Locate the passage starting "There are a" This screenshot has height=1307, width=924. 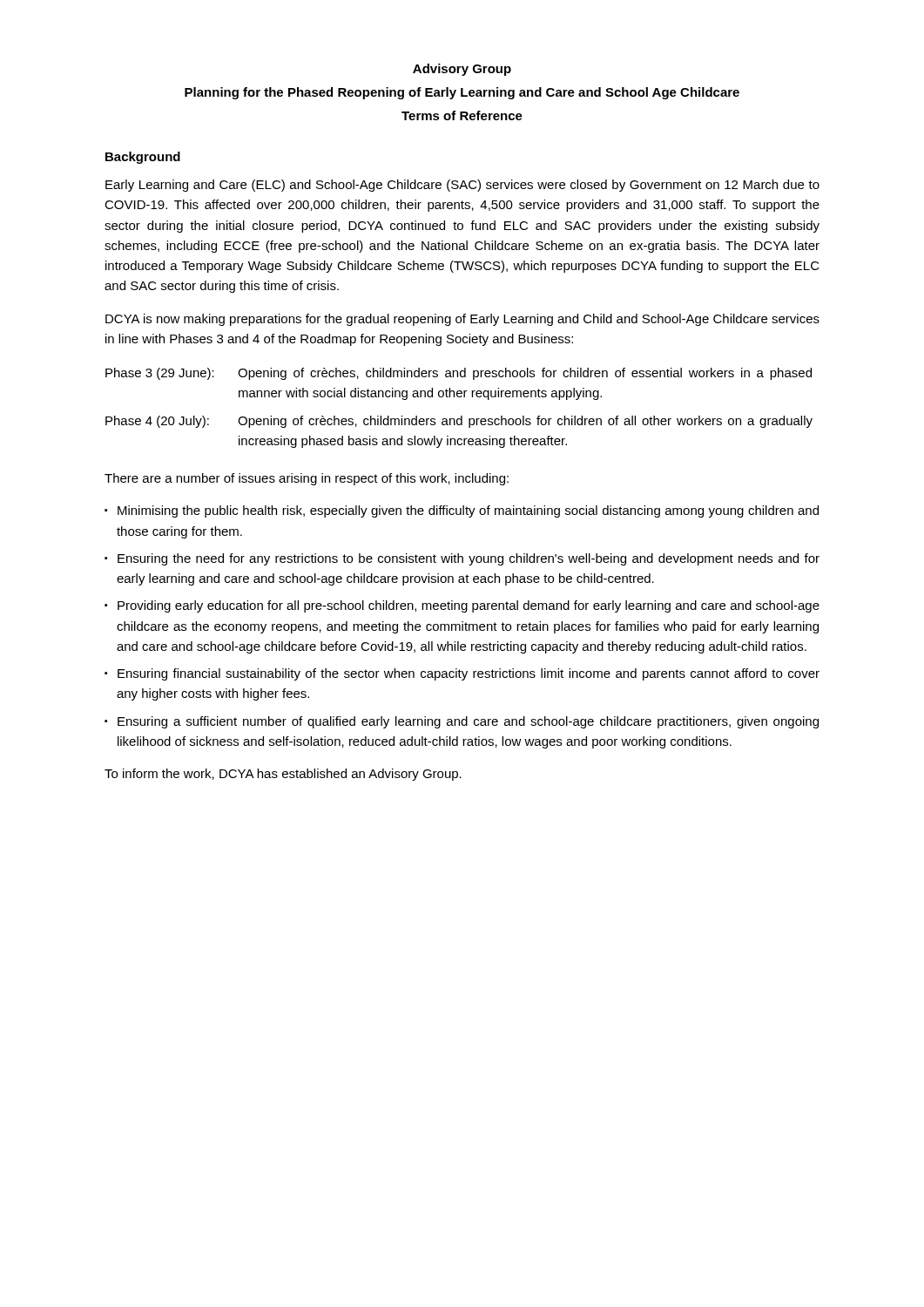click(462, 478)
